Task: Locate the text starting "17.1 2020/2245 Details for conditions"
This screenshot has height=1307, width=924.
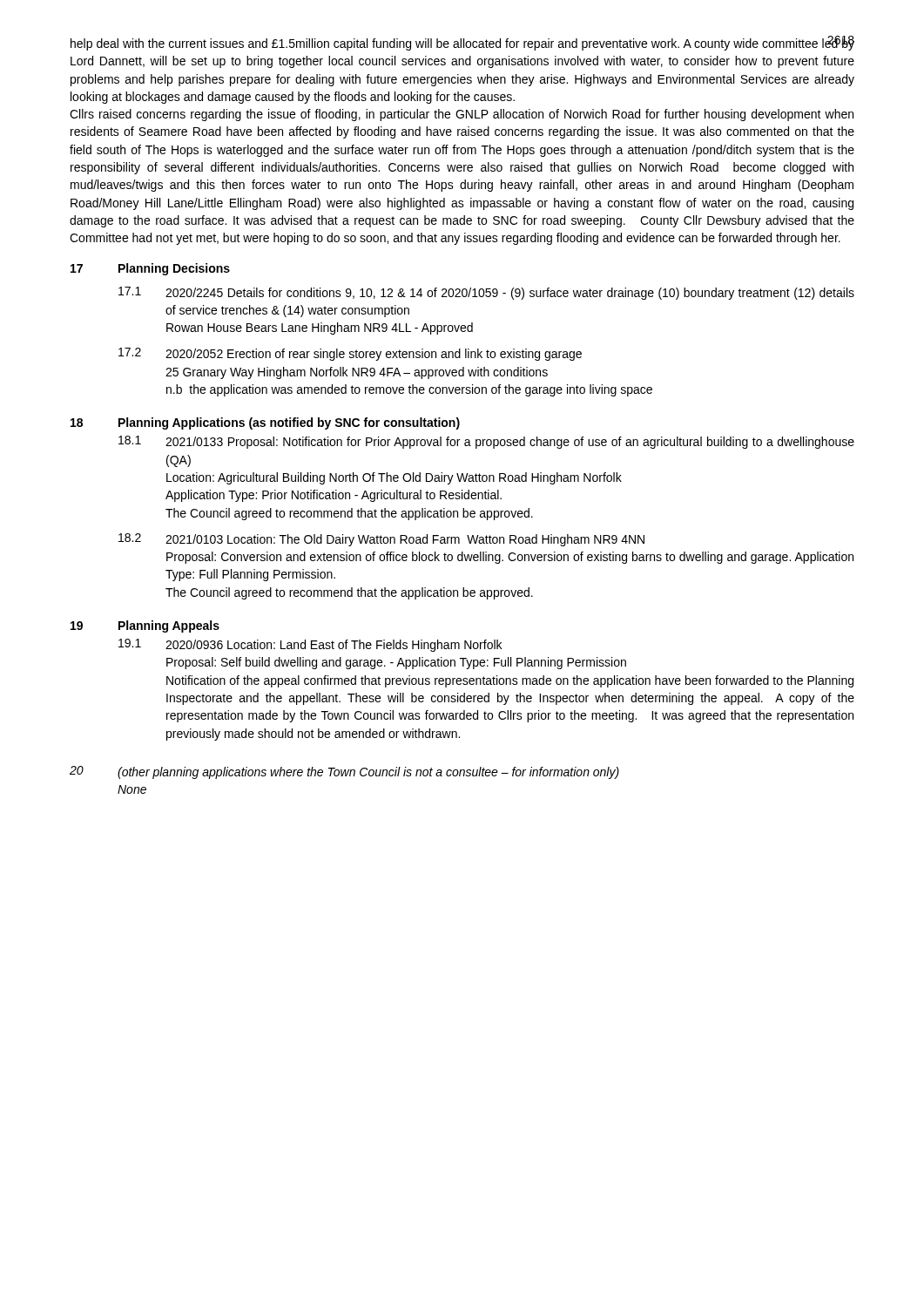Action: coord(486,293)
